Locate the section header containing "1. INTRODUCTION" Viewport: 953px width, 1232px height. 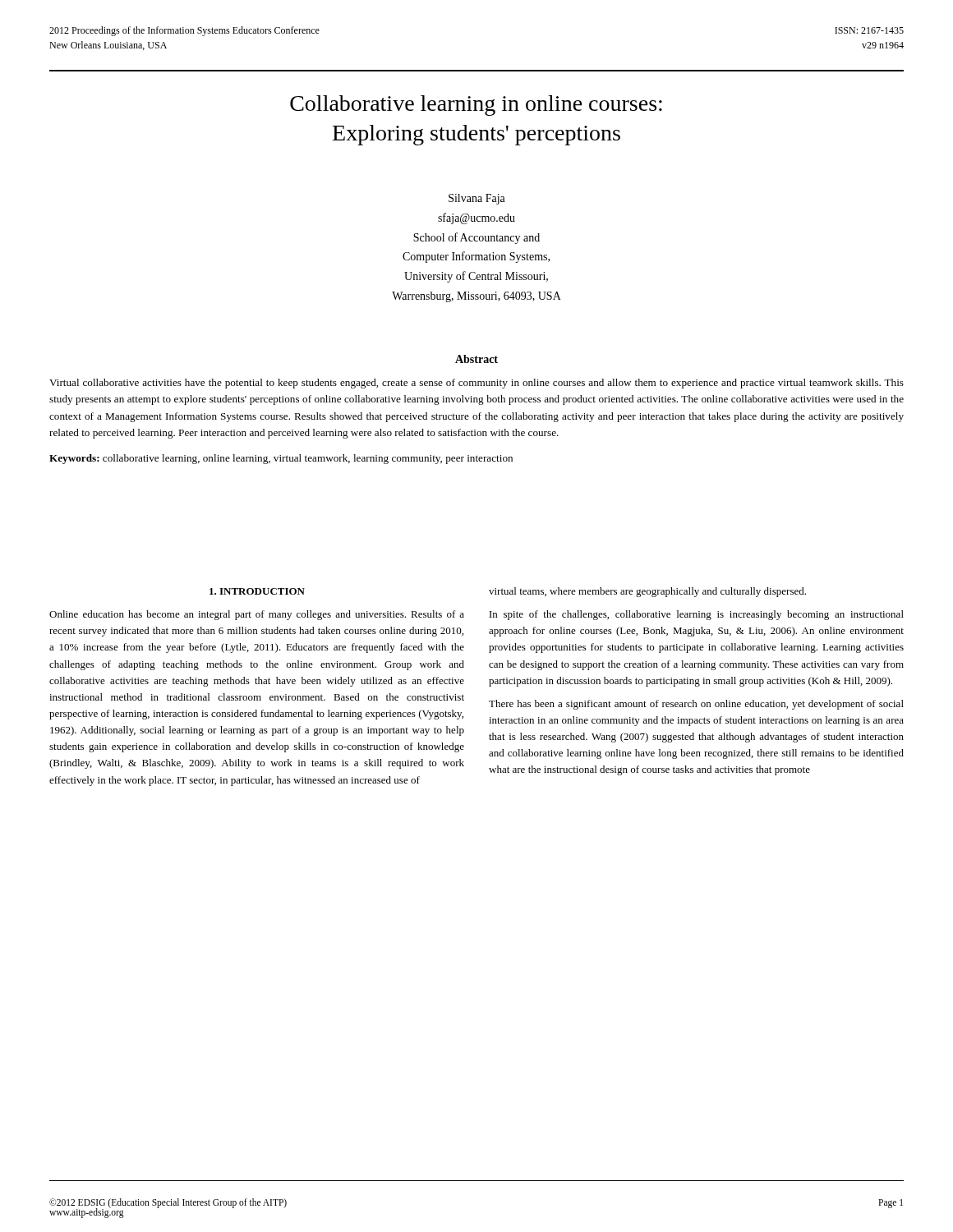[257, 591]
